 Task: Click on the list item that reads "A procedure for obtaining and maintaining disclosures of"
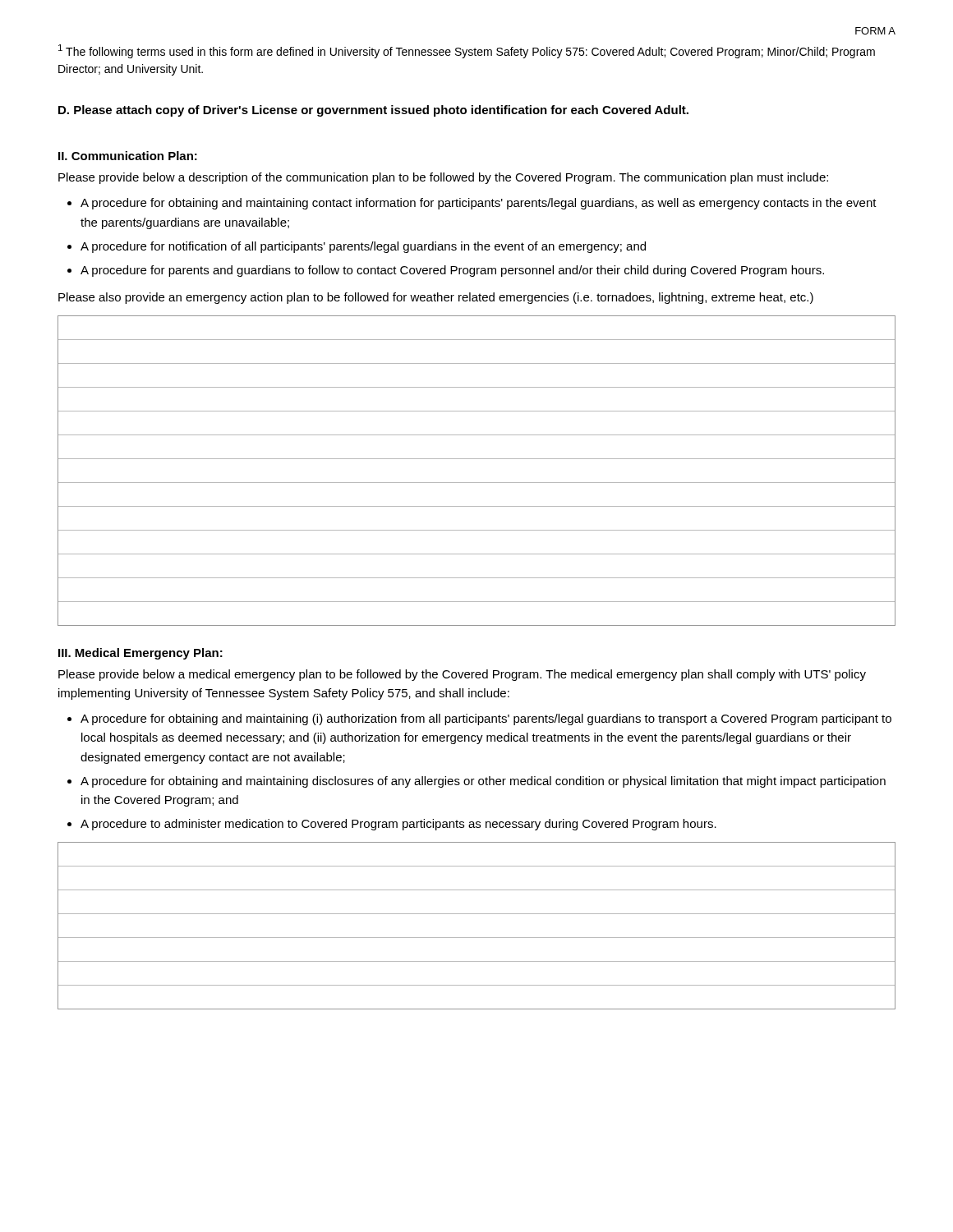tap(483, 790)
